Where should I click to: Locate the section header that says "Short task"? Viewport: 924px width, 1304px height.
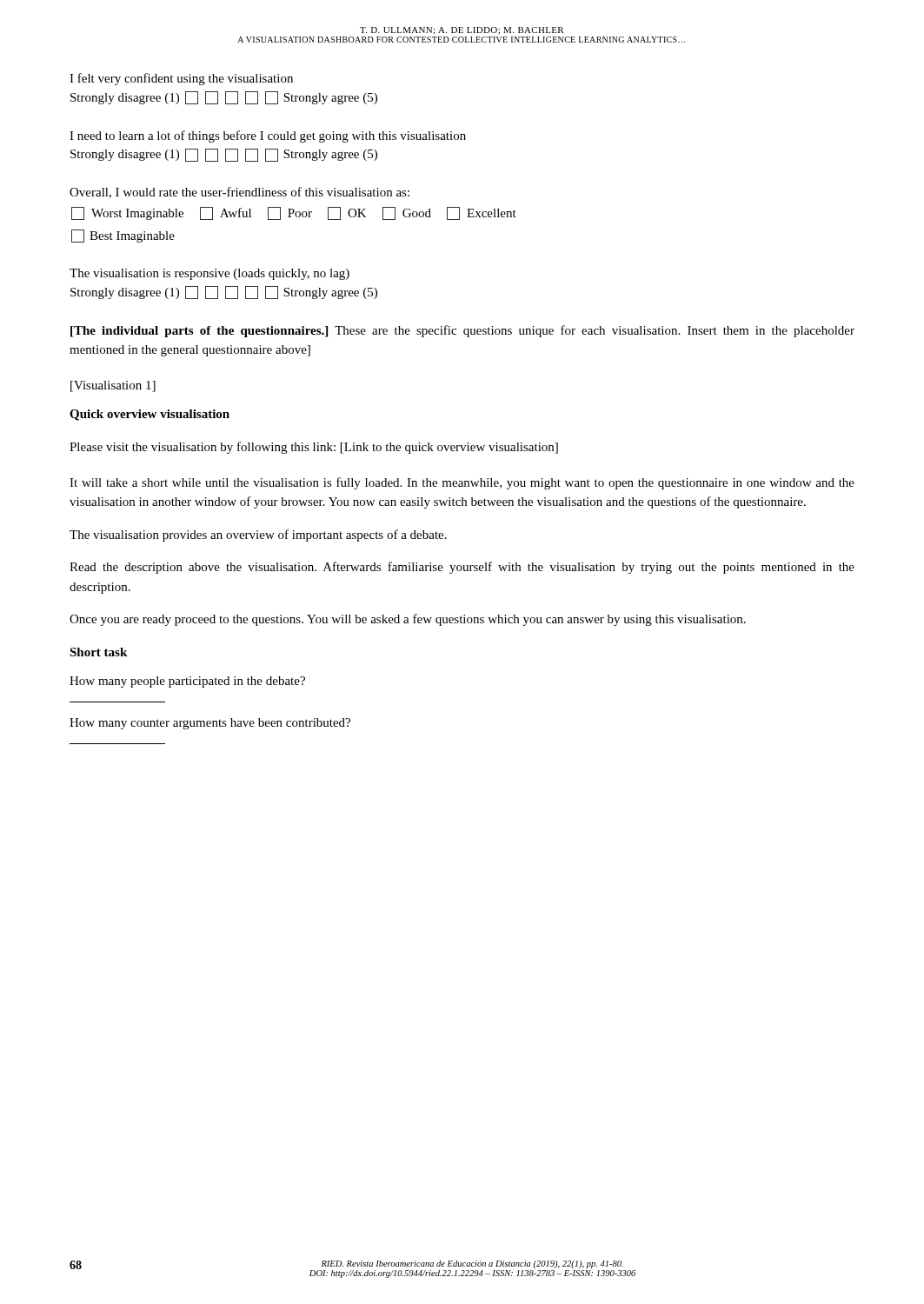tap(98, 652)
